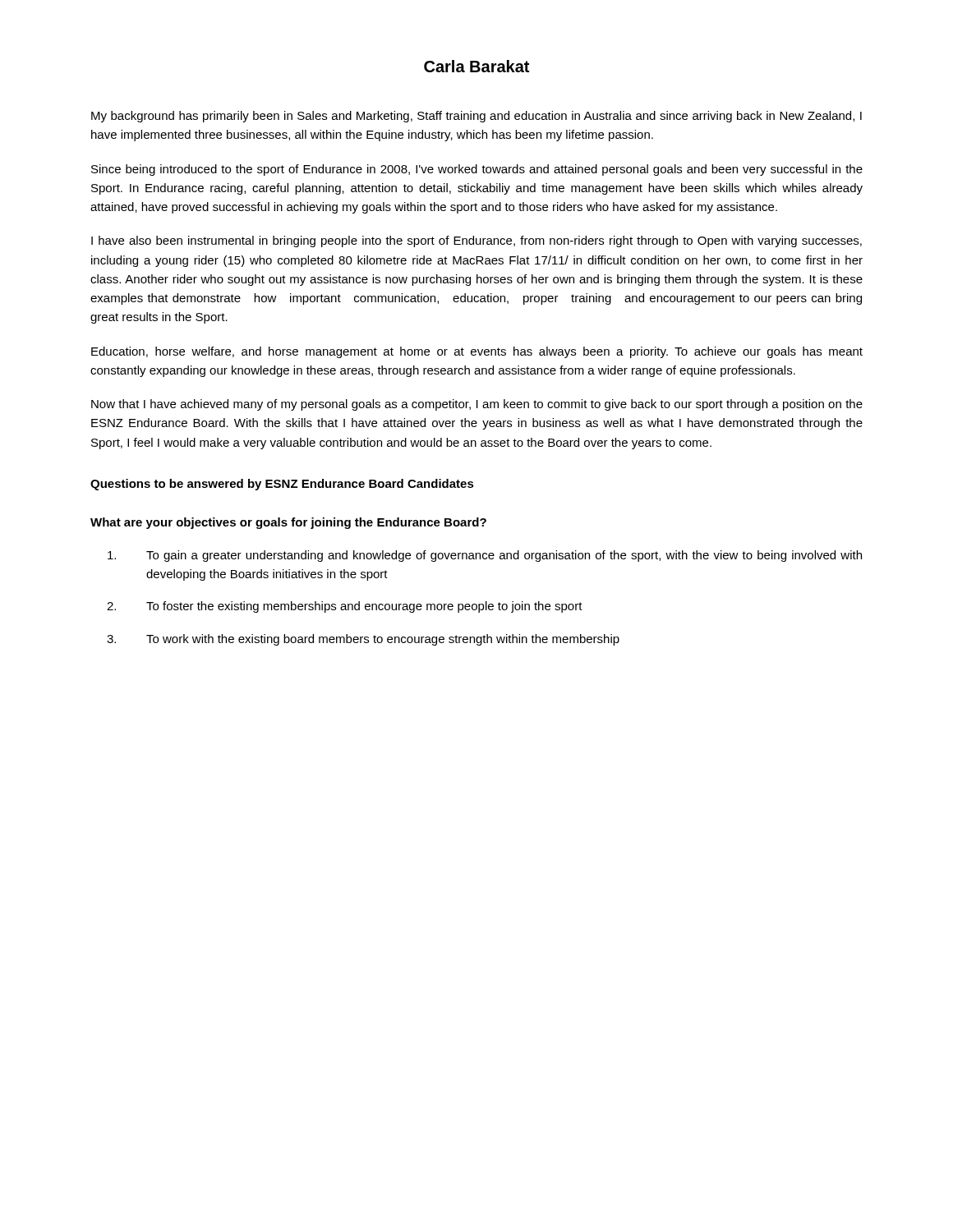Viewport: 953px width, 1232px height.
Task: Find the section header with the text "What are your objectives or"
Action: coord(289,522)
